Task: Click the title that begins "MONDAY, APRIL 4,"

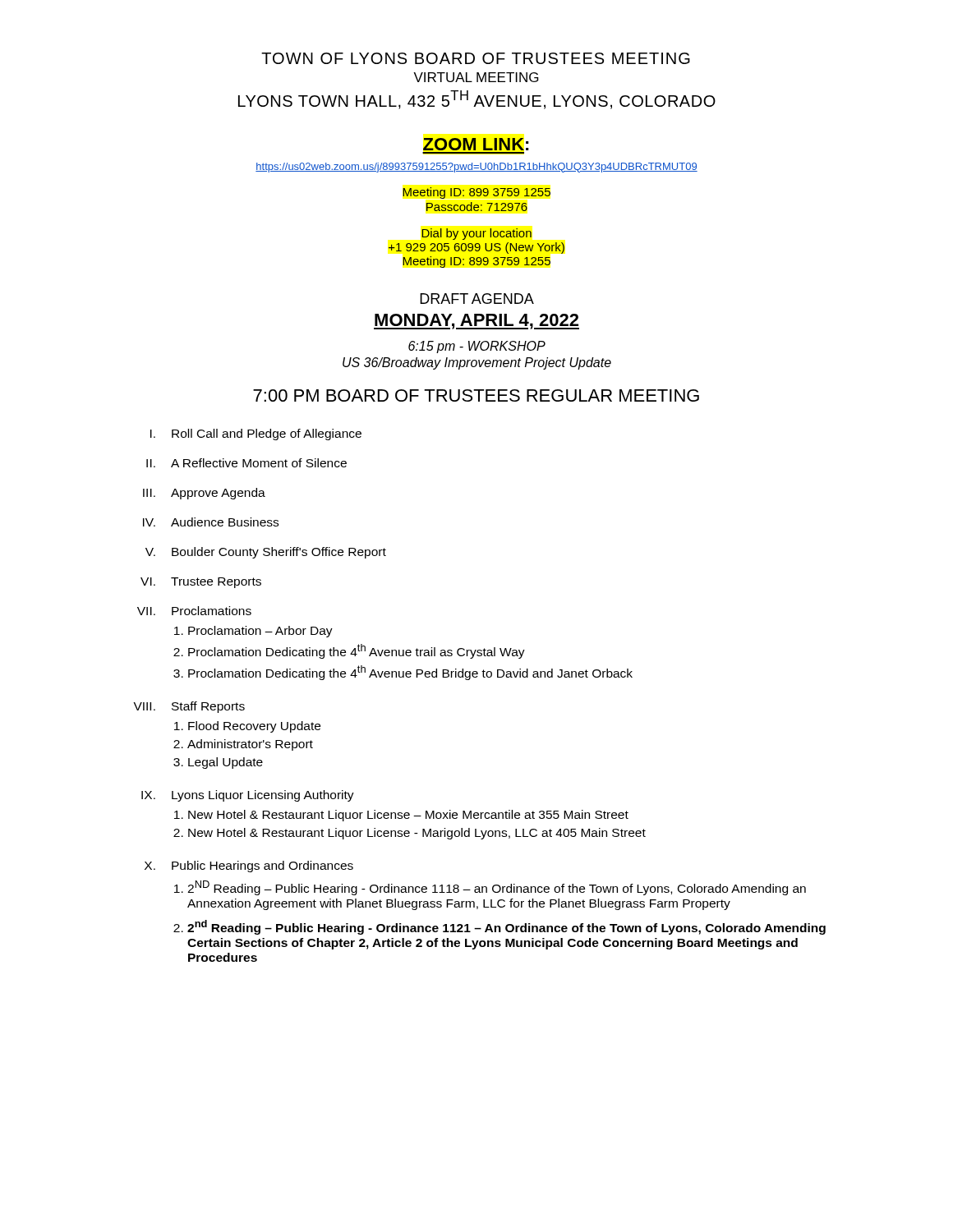Action: coord(476,320)
